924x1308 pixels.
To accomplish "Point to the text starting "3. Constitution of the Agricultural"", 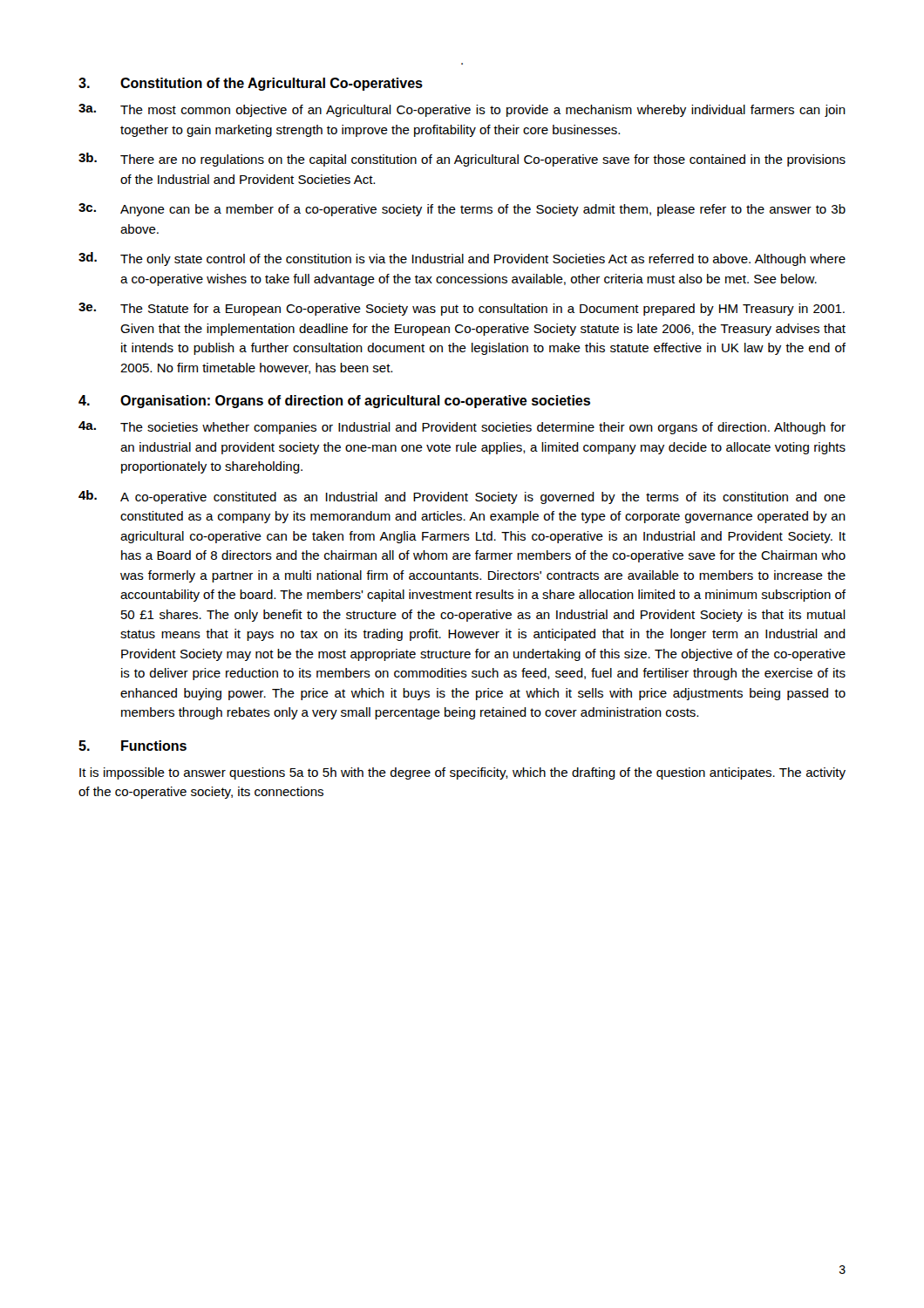I will 251,84.
